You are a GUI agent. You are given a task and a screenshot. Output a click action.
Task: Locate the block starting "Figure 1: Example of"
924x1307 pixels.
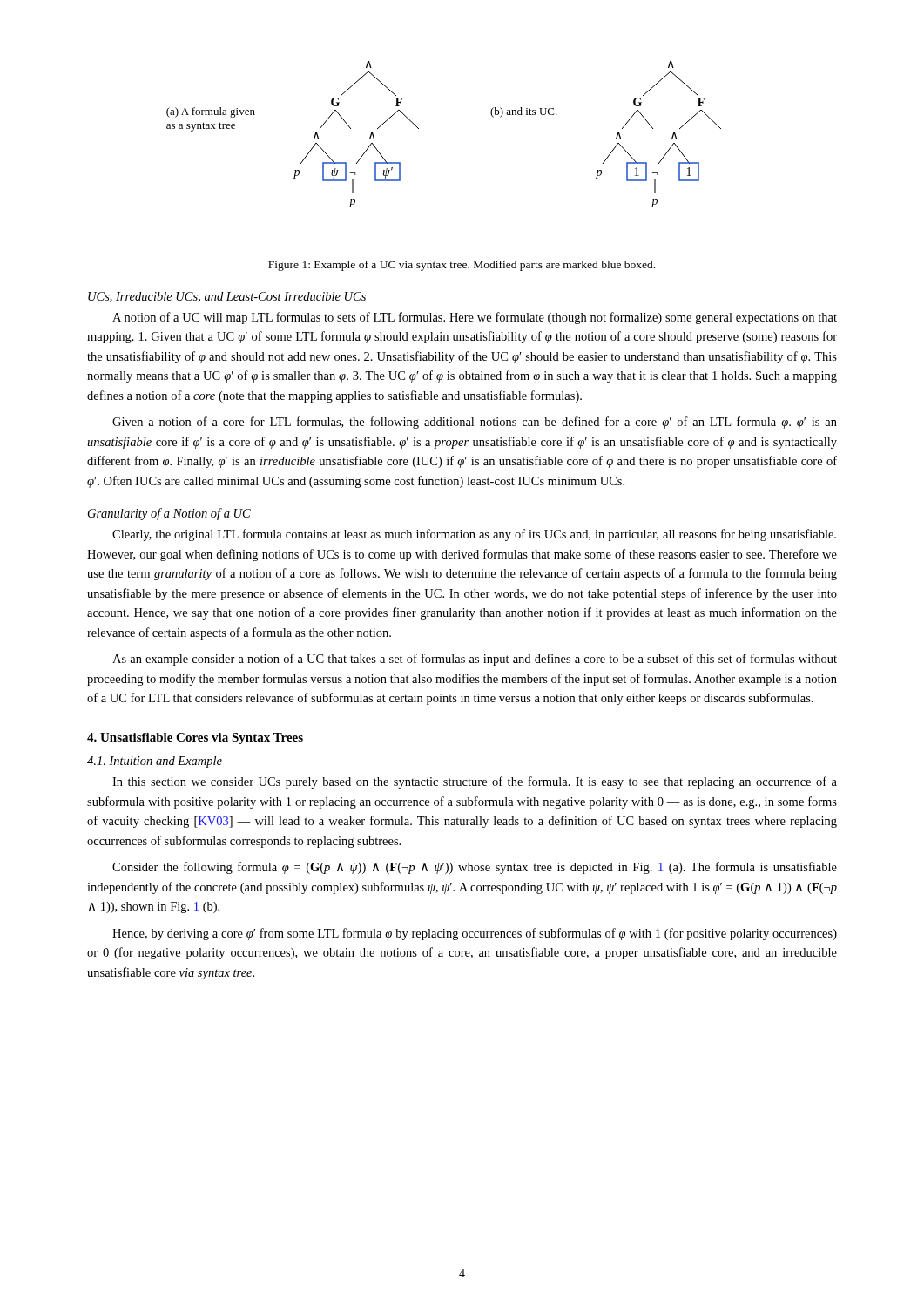click(462, 264)
